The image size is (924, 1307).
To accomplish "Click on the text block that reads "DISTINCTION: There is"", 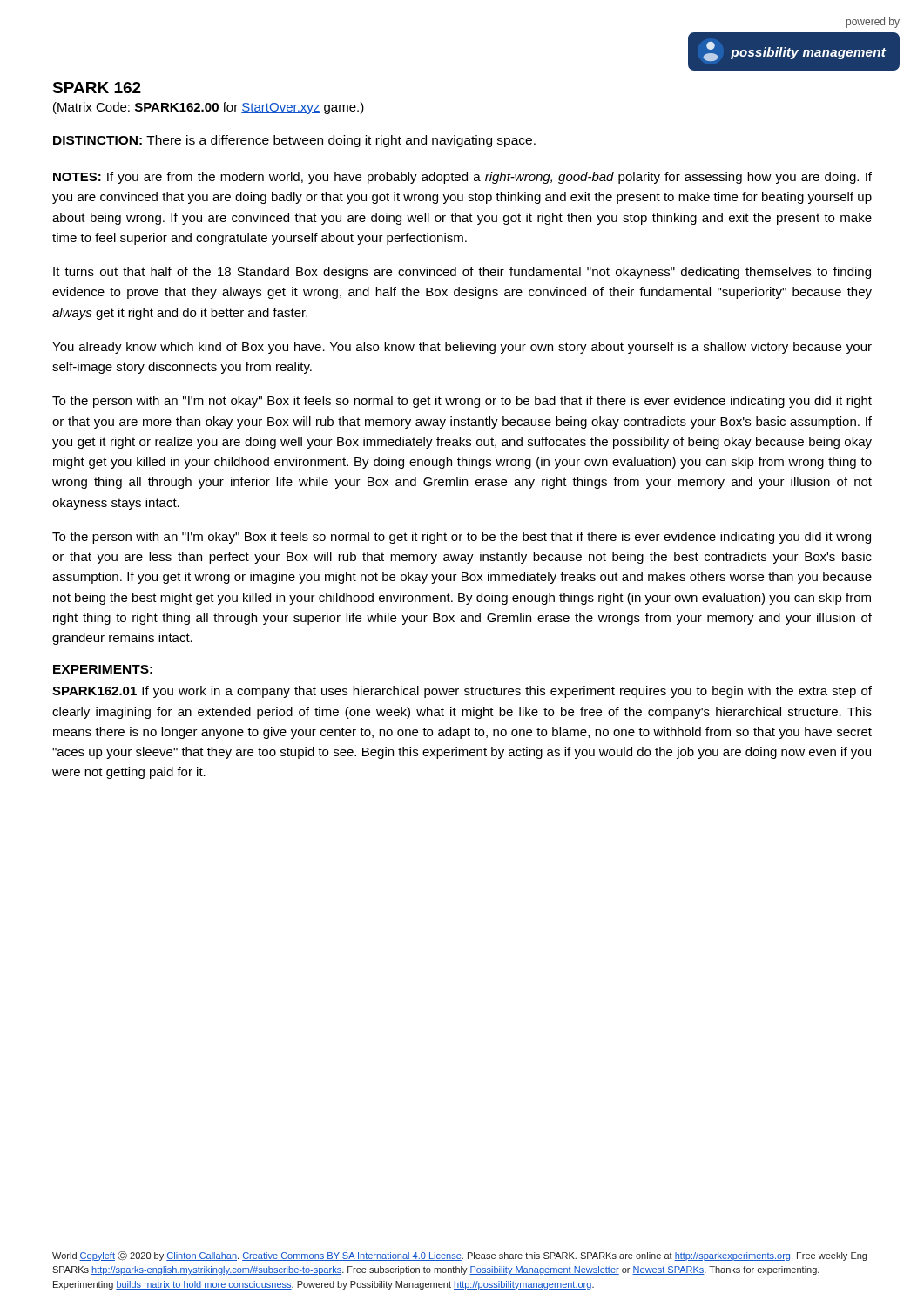I will click(x=294, y=140).
